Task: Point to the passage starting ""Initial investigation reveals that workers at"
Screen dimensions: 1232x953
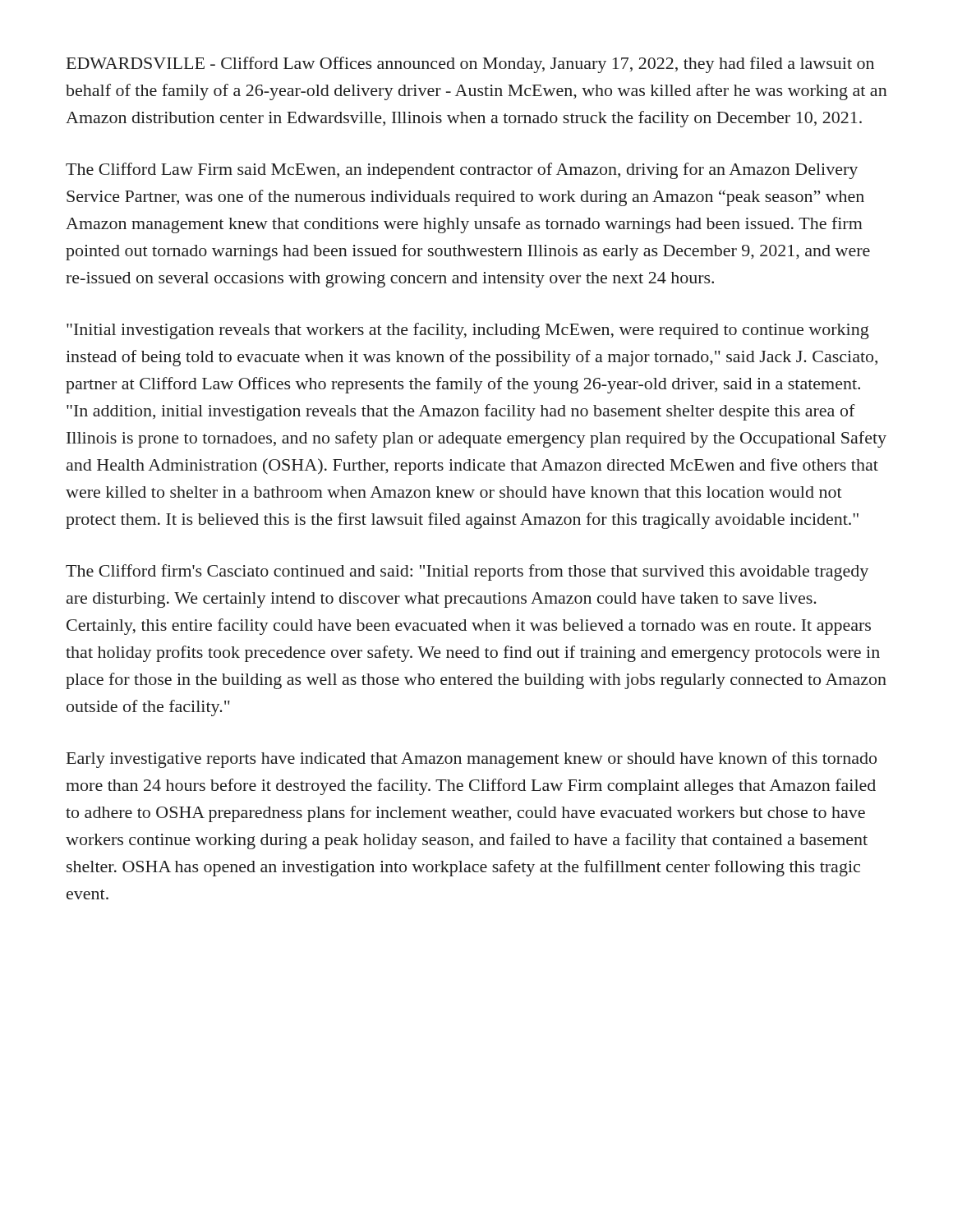Action: coord(476,424)
